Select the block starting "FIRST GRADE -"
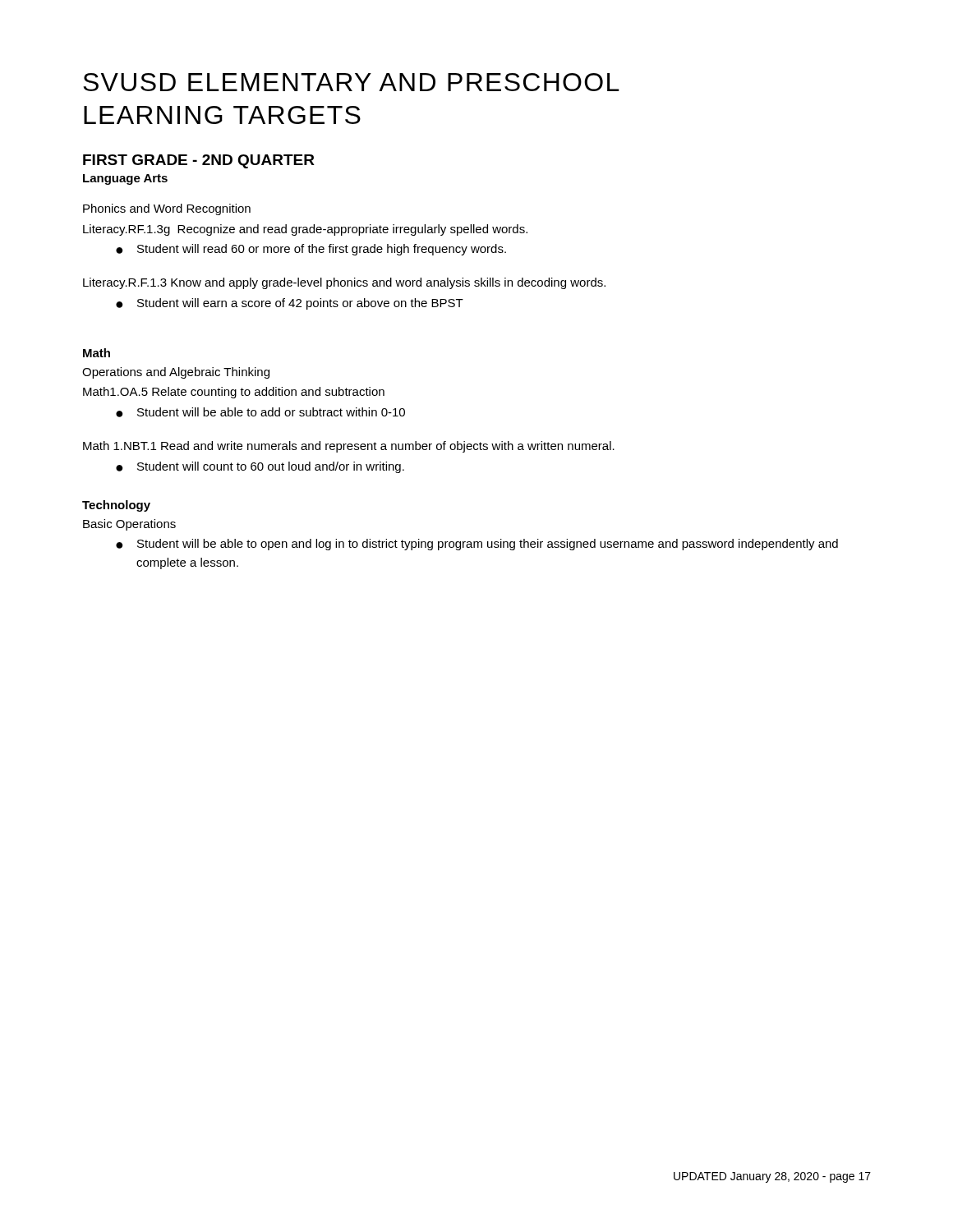953x1232 pixels. 198,160
